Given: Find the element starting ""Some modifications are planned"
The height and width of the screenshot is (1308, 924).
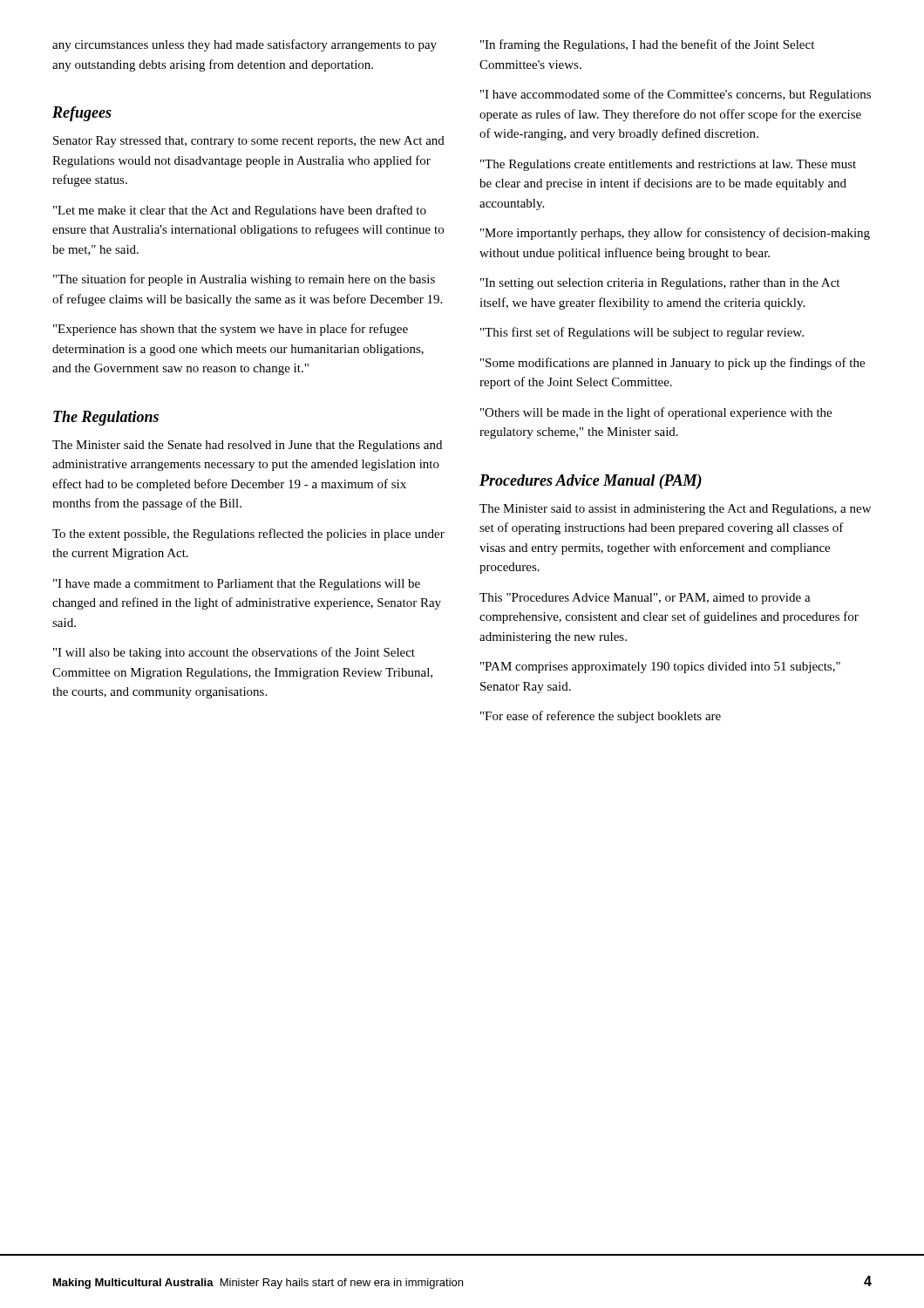Looking at the screenshot, I should (672, 372).
